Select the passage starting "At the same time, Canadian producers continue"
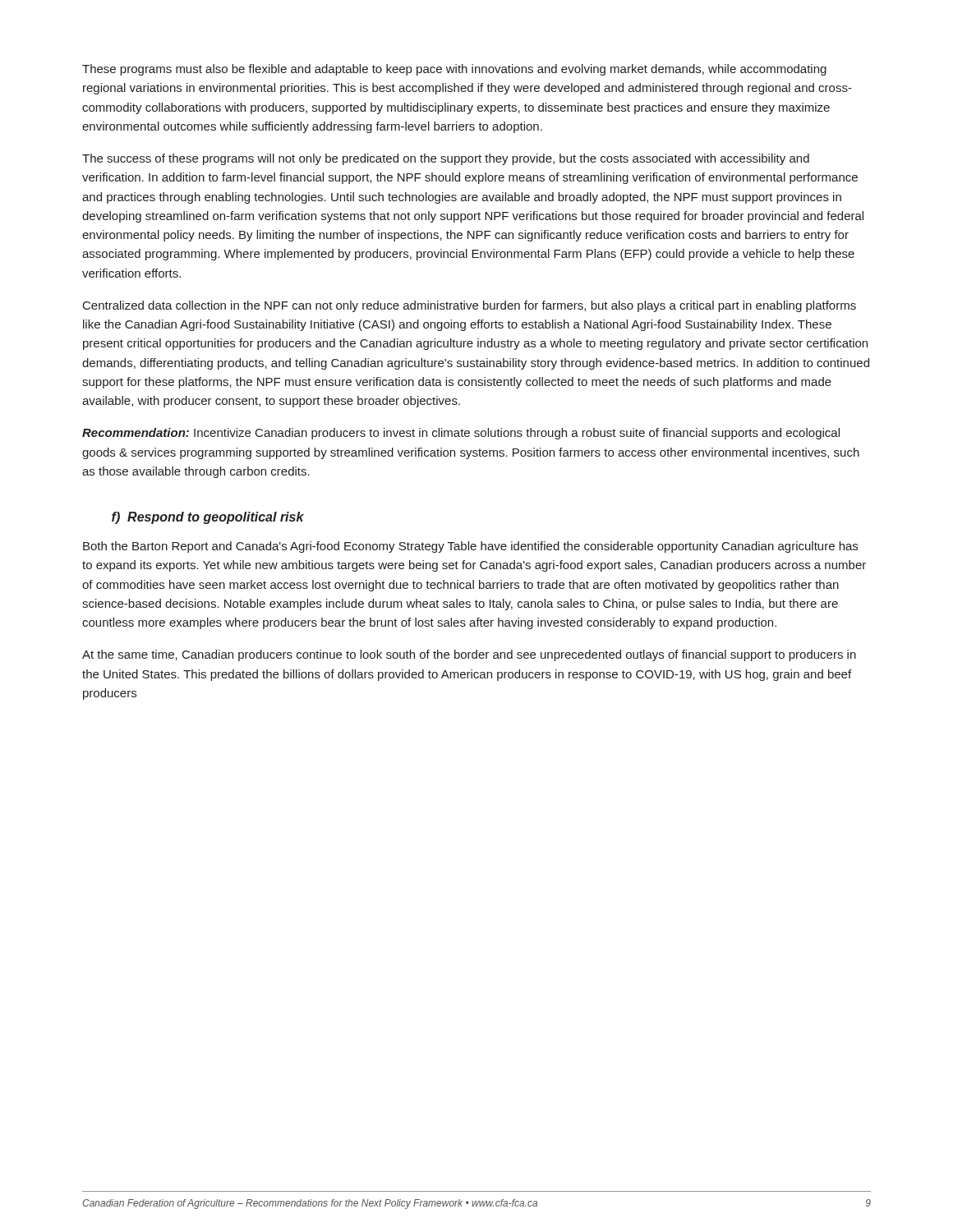The image size is (953, 1232). pos(469,673)
